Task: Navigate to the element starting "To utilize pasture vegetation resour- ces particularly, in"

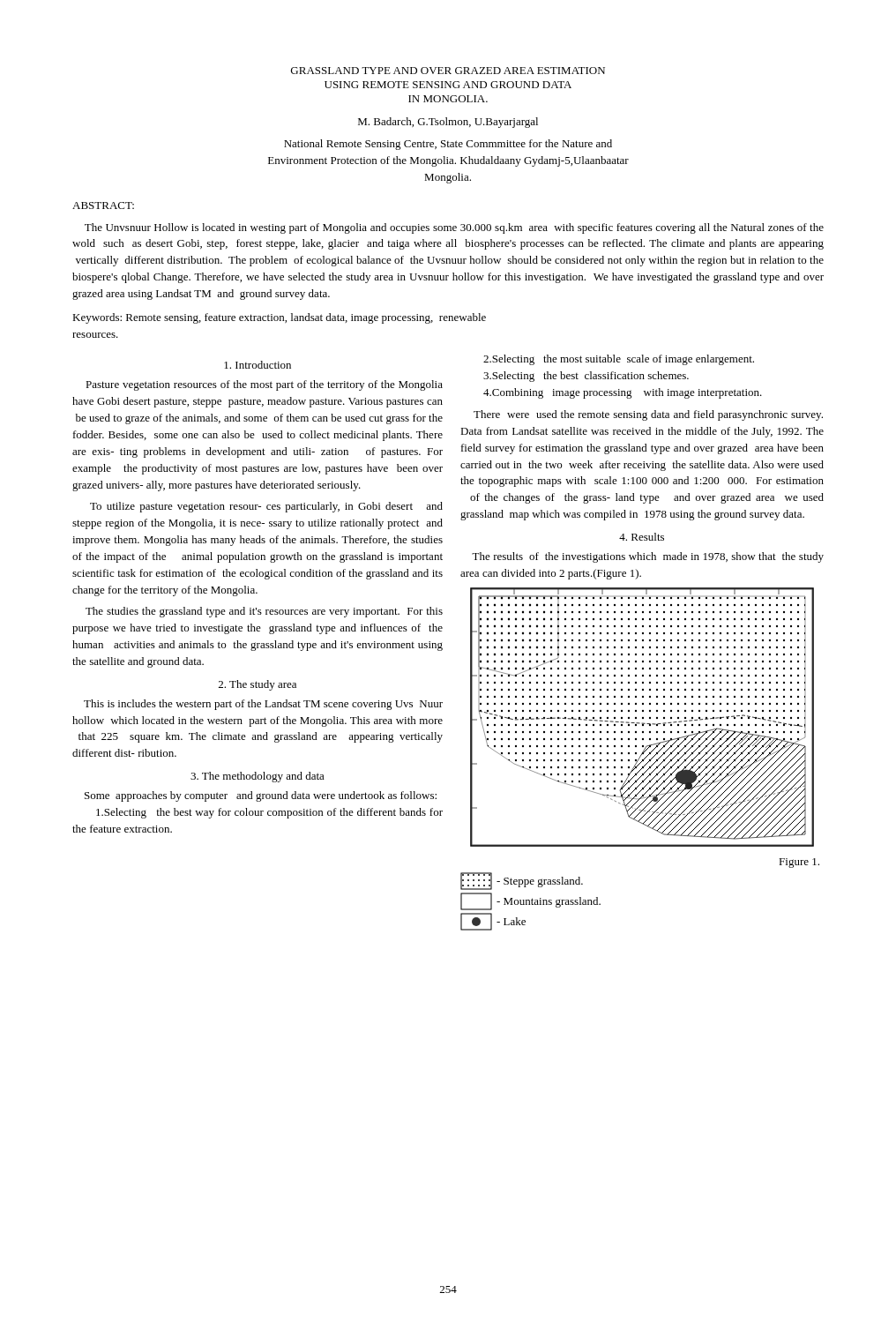Action: click(x=258, y=548)
